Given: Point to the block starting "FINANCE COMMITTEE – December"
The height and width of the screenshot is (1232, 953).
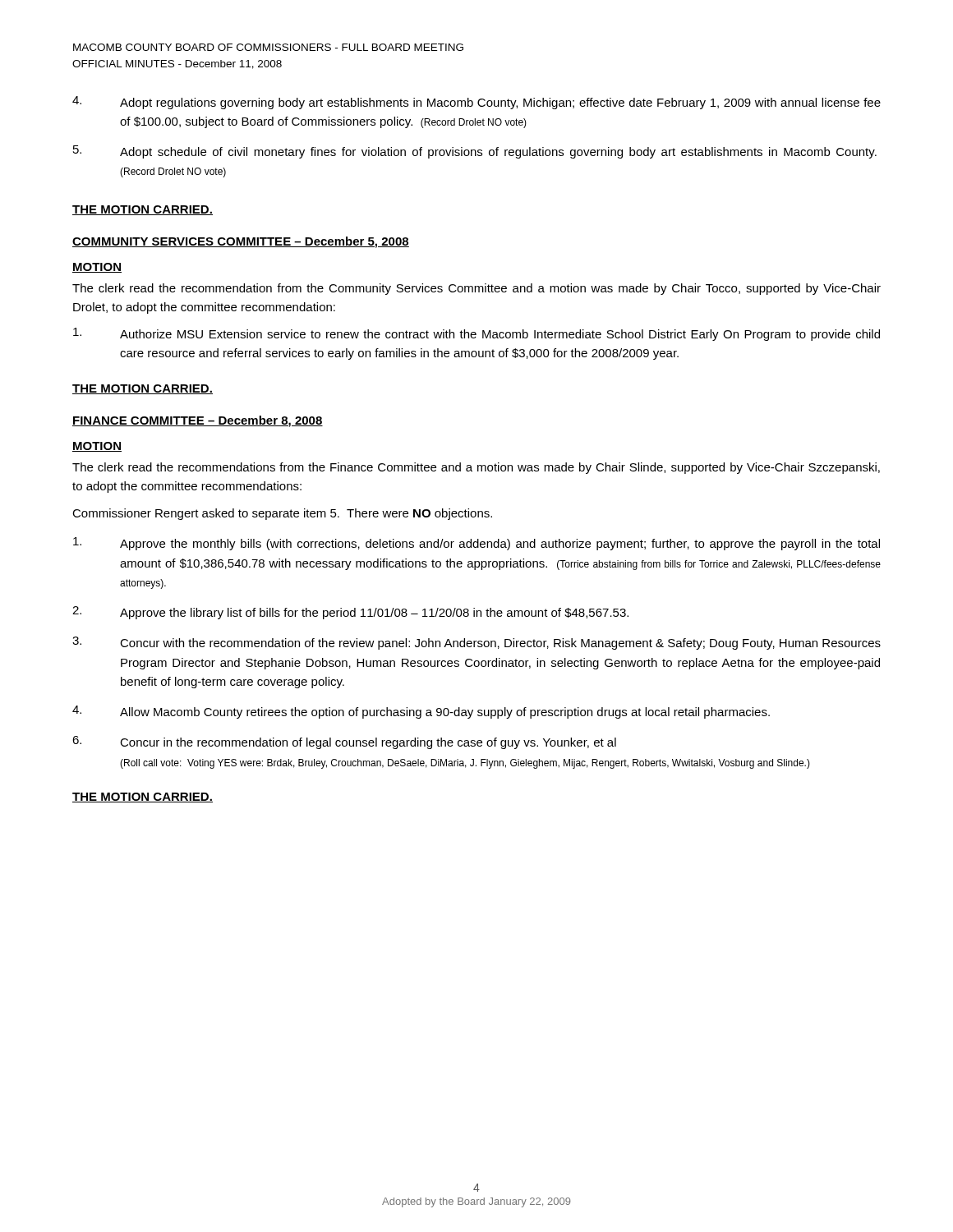Looking at the screenshot, I should pos(197,420).
